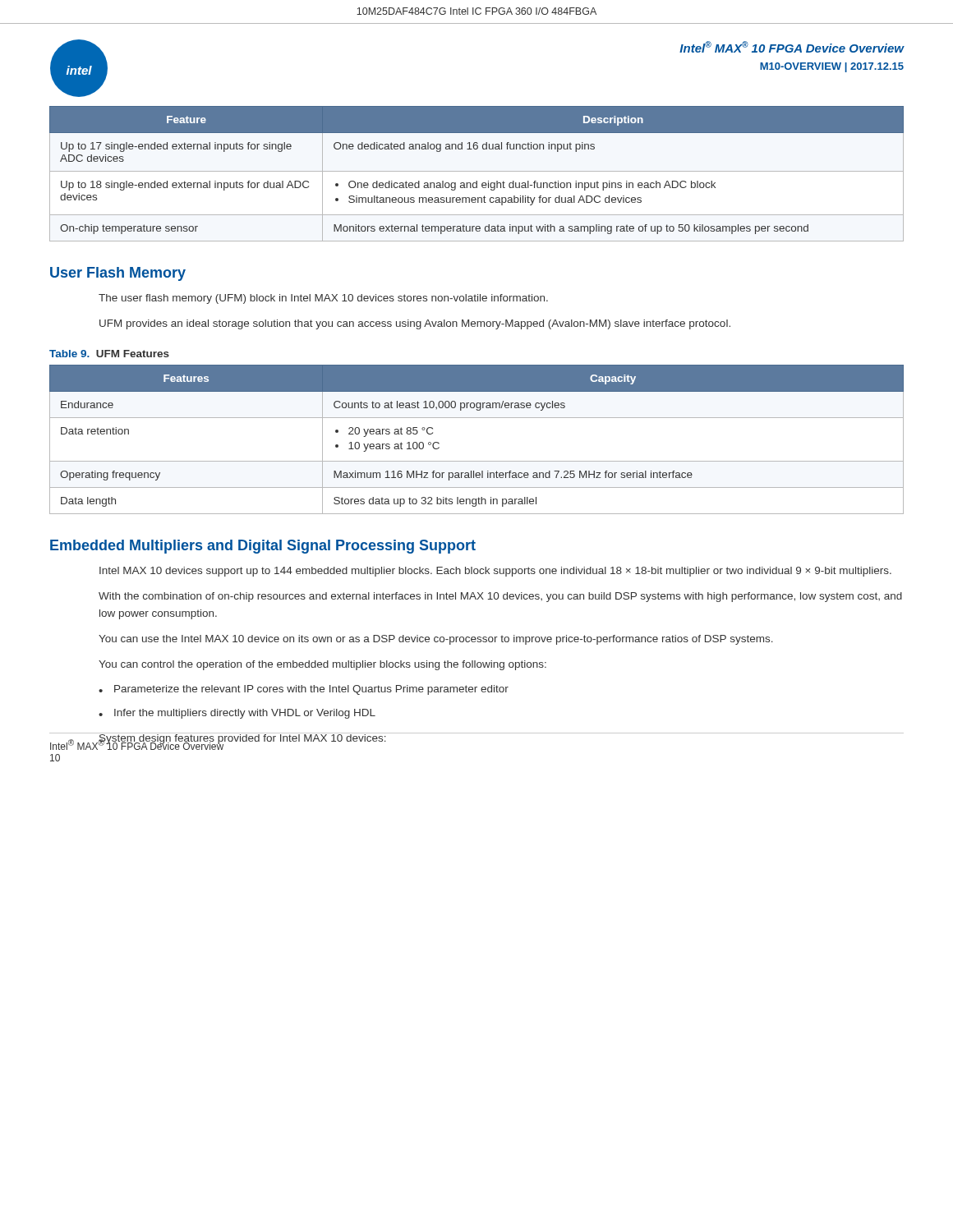Image resolution: width=953 pixels, height=1232 pixels.
Task: Click on the block starting "Intel MAX 10 devices support"
Action: coord(495,570)
